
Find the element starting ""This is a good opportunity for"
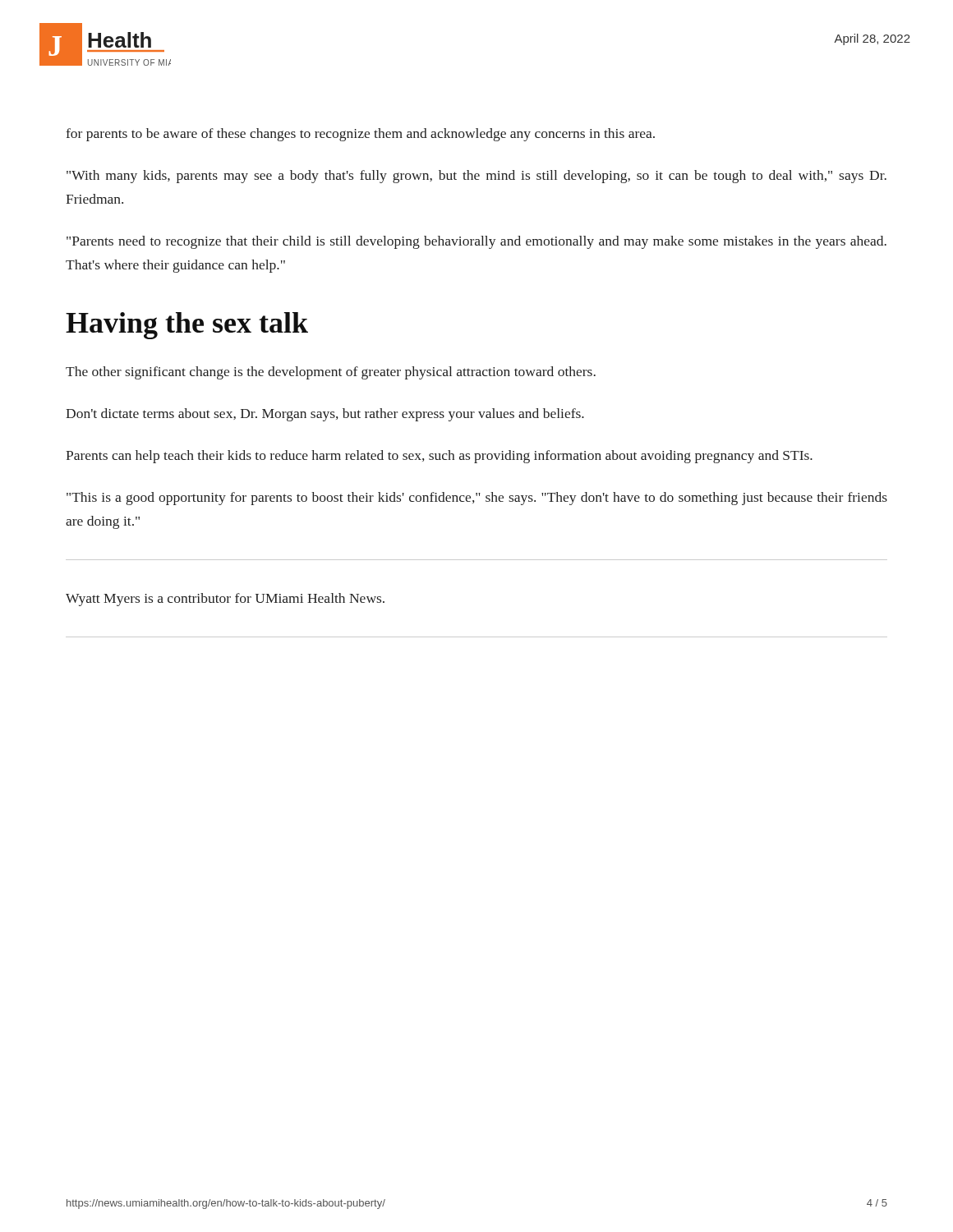point(476,509)
